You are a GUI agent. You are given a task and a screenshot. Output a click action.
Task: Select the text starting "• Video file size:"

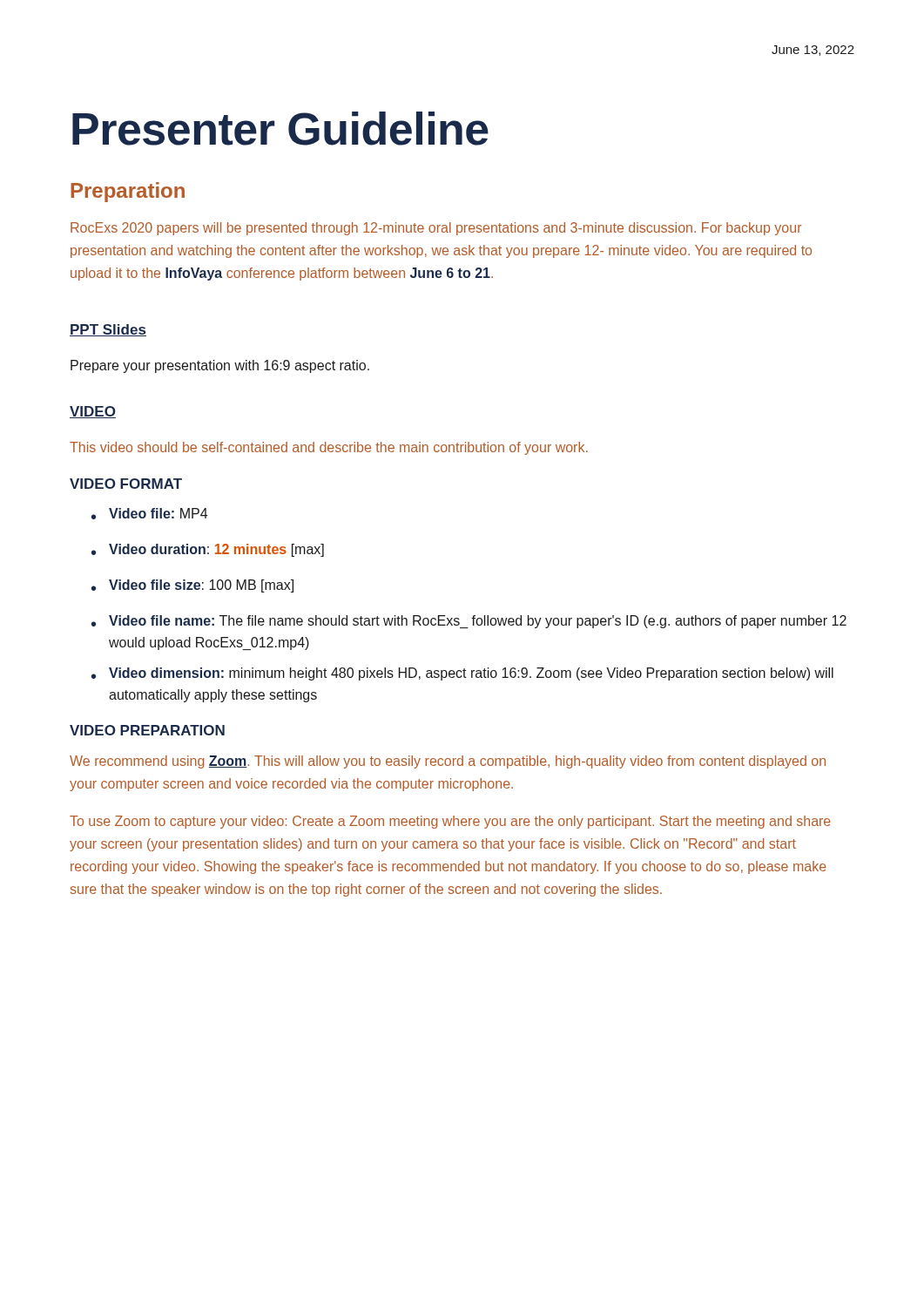(x=192, y=586)
